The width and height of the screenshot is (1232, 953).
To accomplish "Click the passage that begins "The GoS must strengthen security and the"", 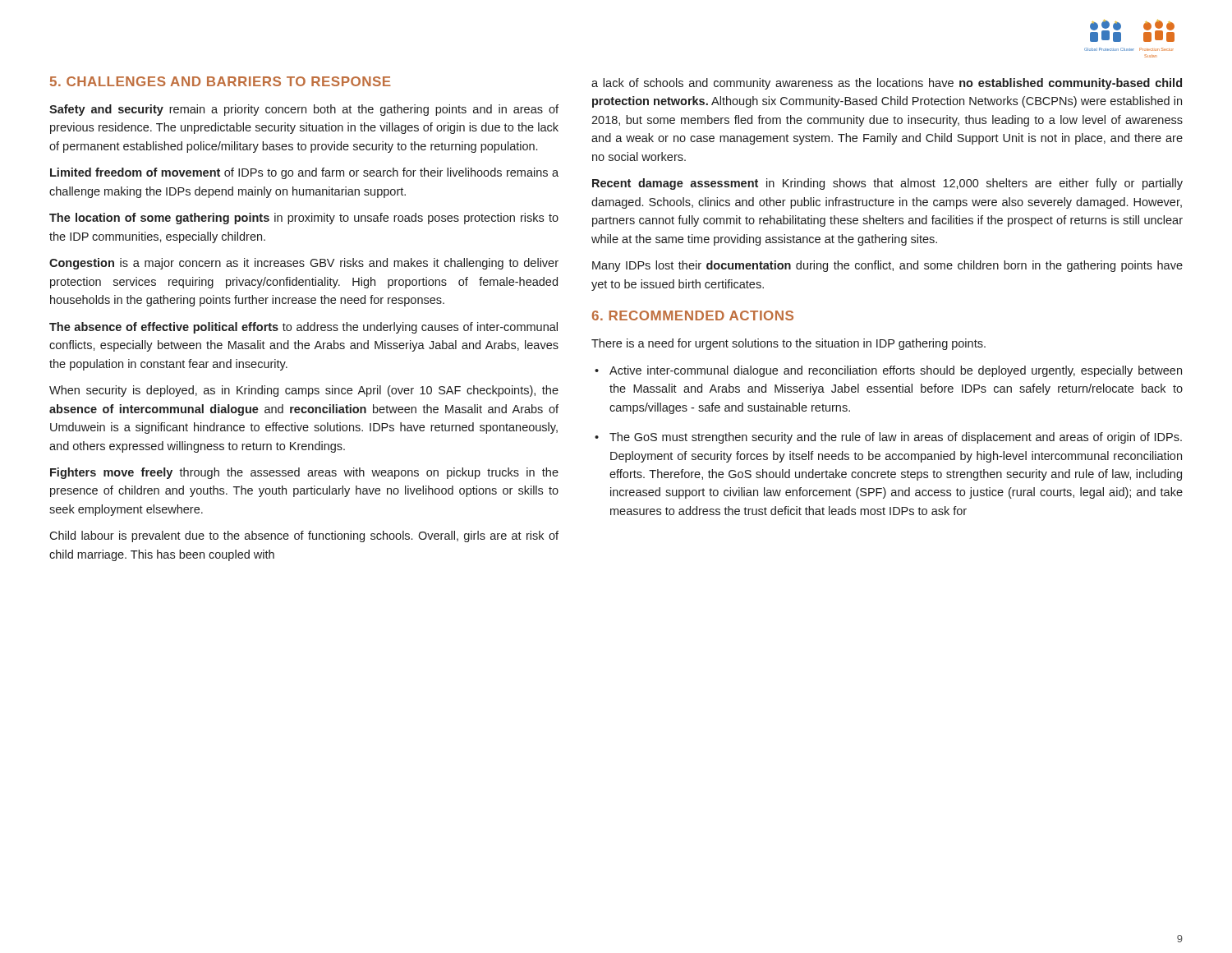I will point(896,474).
